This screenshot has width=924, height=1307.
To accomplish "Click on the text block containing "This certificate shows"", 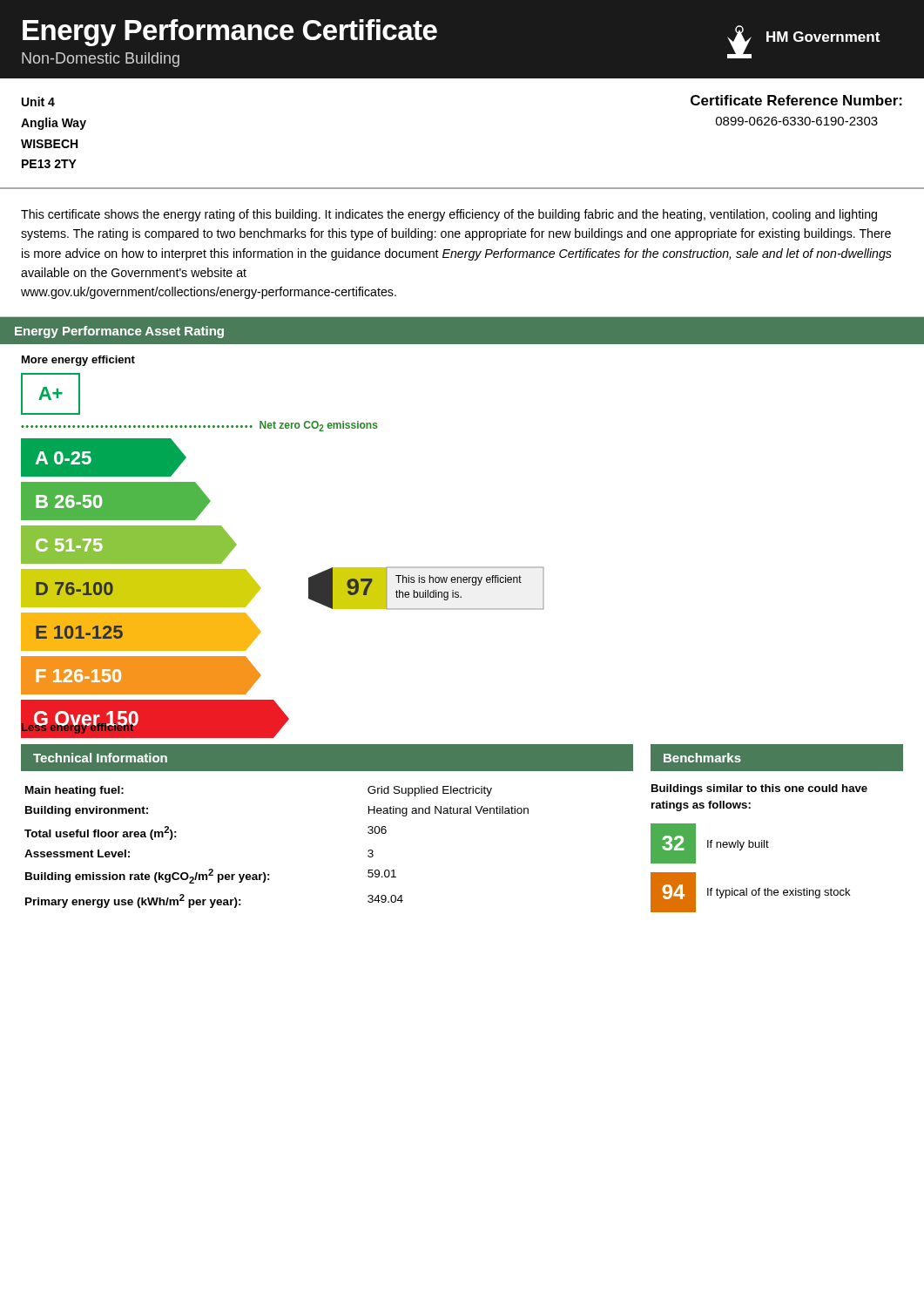I will coord(456,253).
